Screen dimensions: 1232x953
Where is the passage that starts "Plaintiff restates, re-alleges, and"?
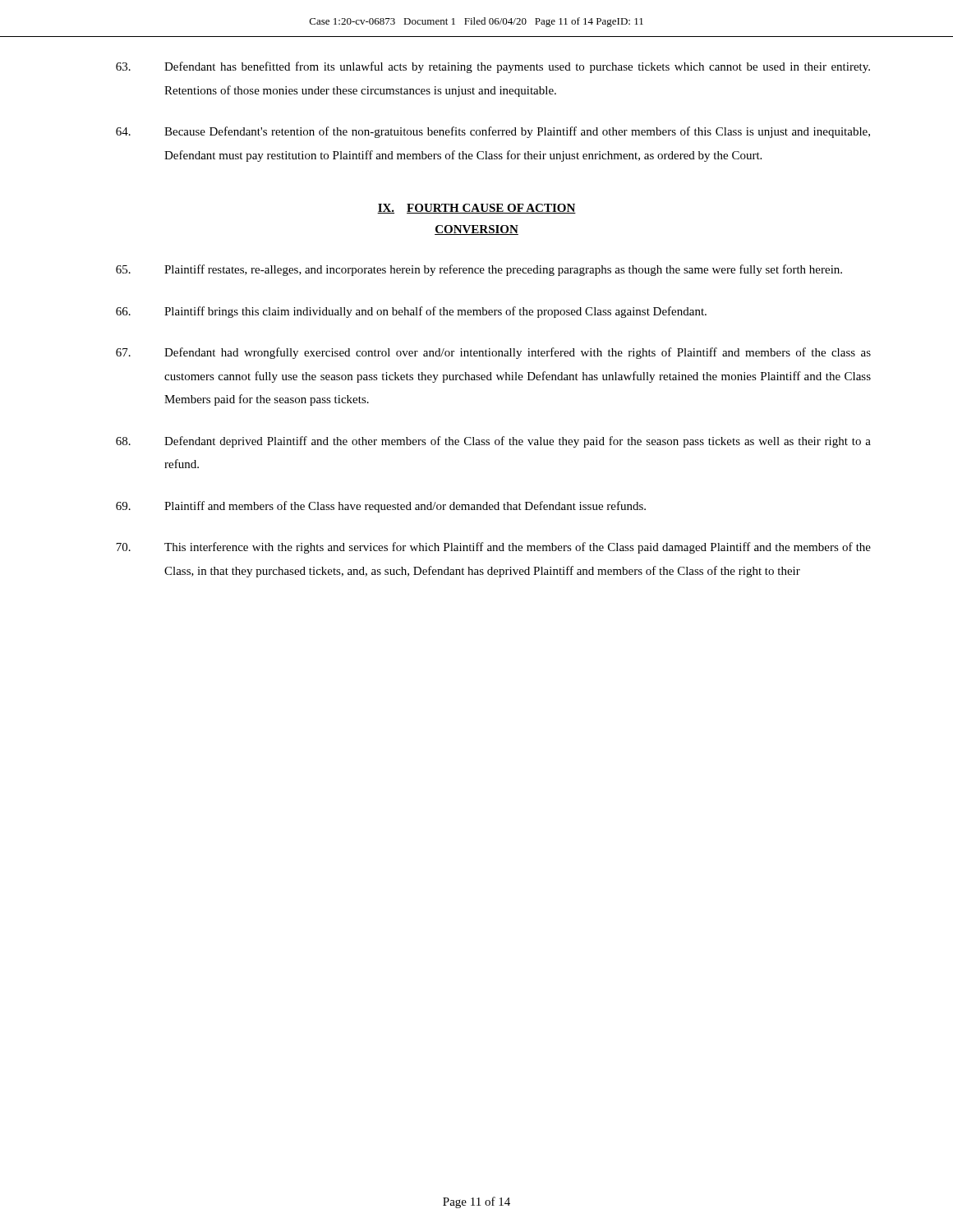point(476,270)
